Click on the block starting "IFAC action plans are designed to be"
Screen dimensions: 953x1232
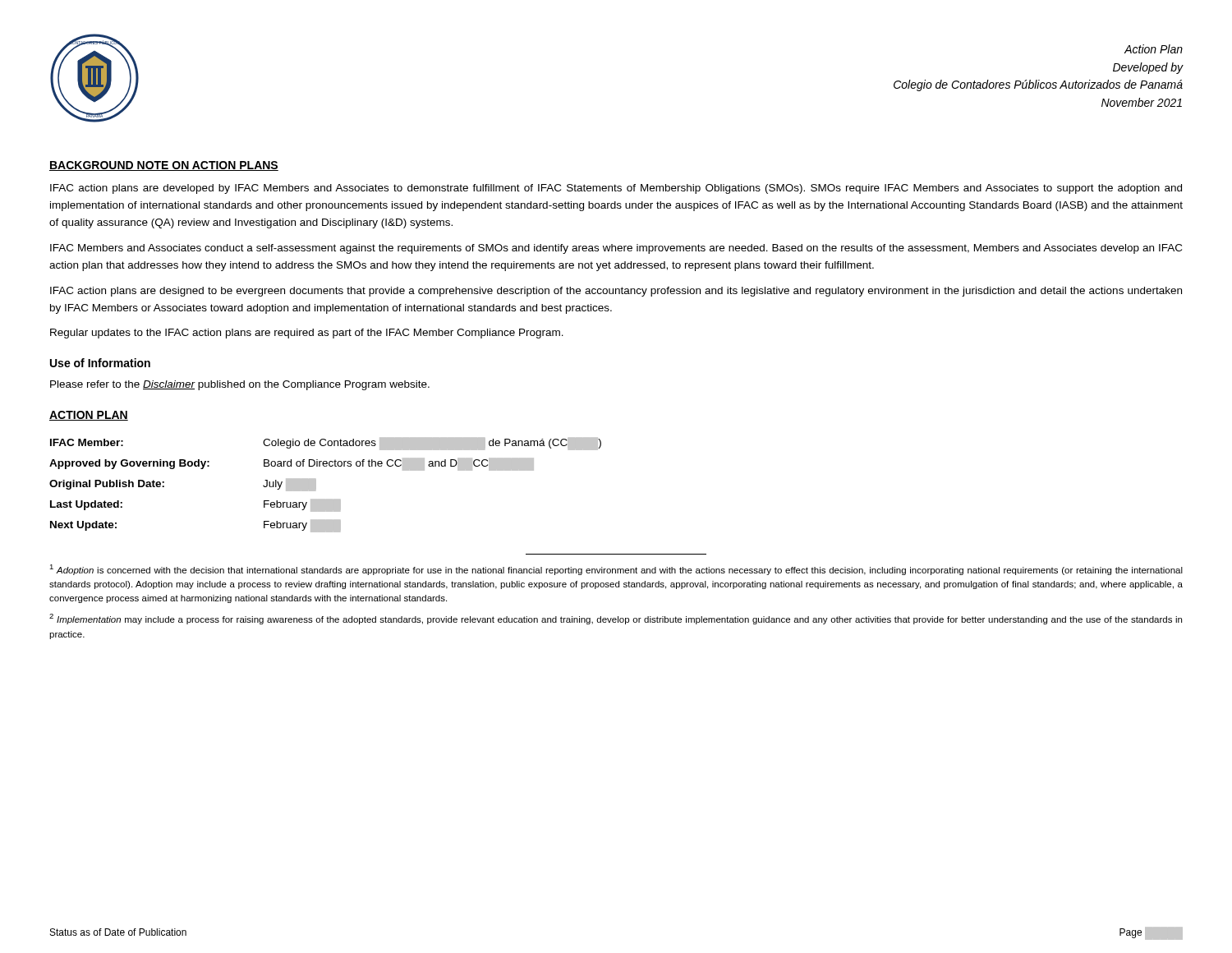point(616,299)
